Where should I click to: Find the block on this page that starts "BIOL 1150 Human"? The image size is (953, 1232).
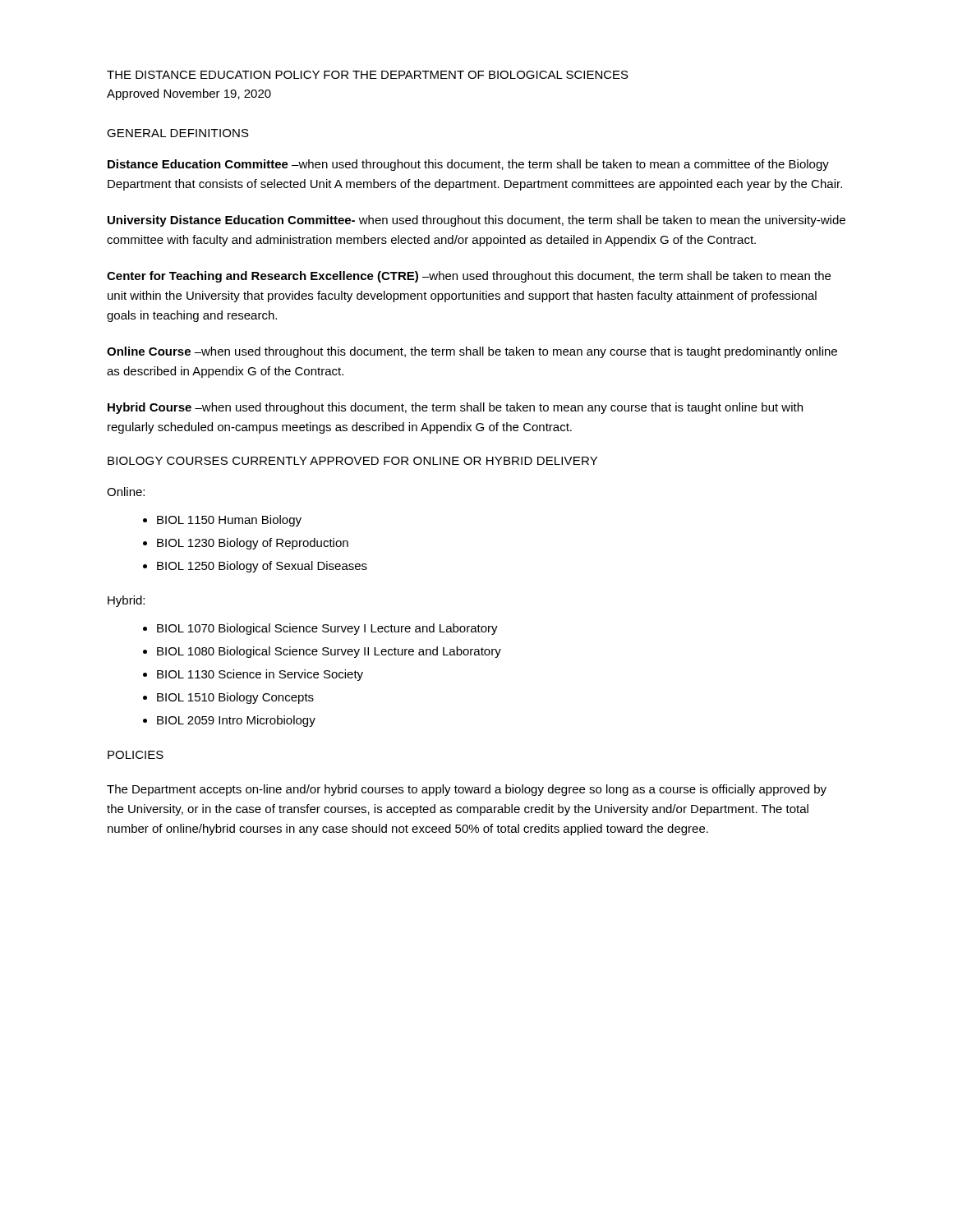click(x=229, y=519)
